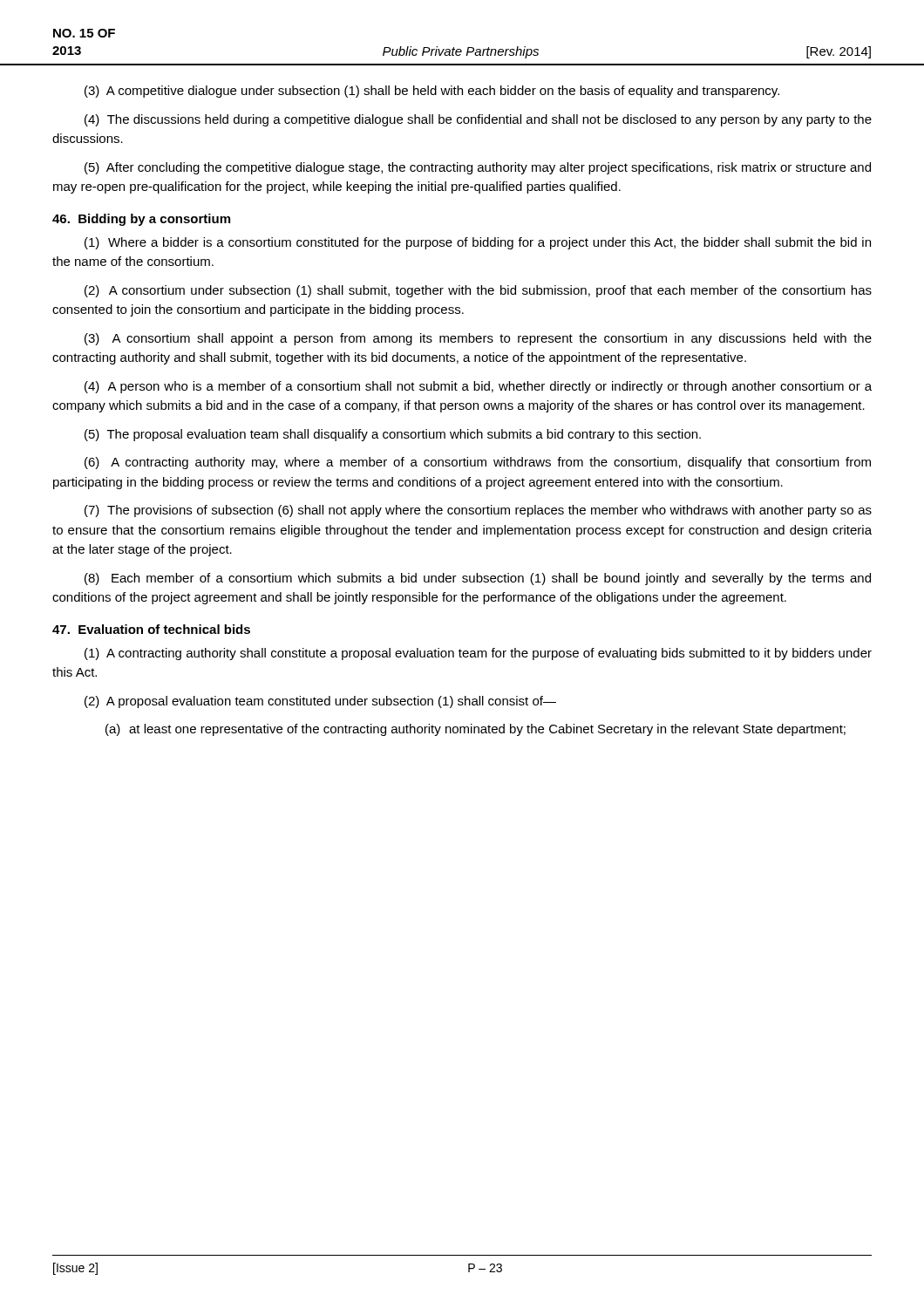Navigate to the region starting "(5) The proposal evaluation team shall disqualify"
The width and height of the screenshot is (924, 1308).
[393, 433]
